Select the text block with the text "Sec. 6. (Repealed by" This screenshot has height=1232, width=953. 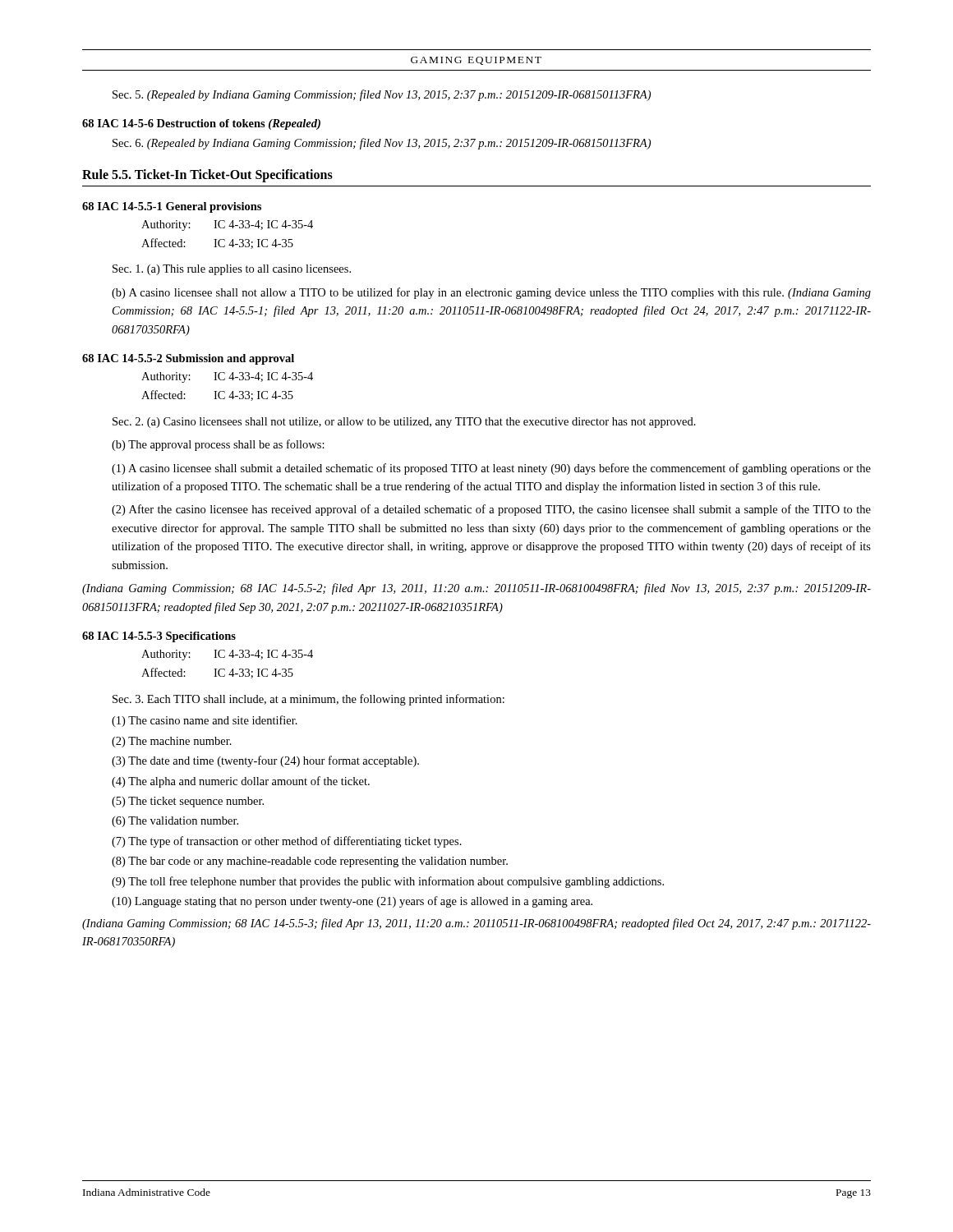pyautogui.click(x=381, y=143)
